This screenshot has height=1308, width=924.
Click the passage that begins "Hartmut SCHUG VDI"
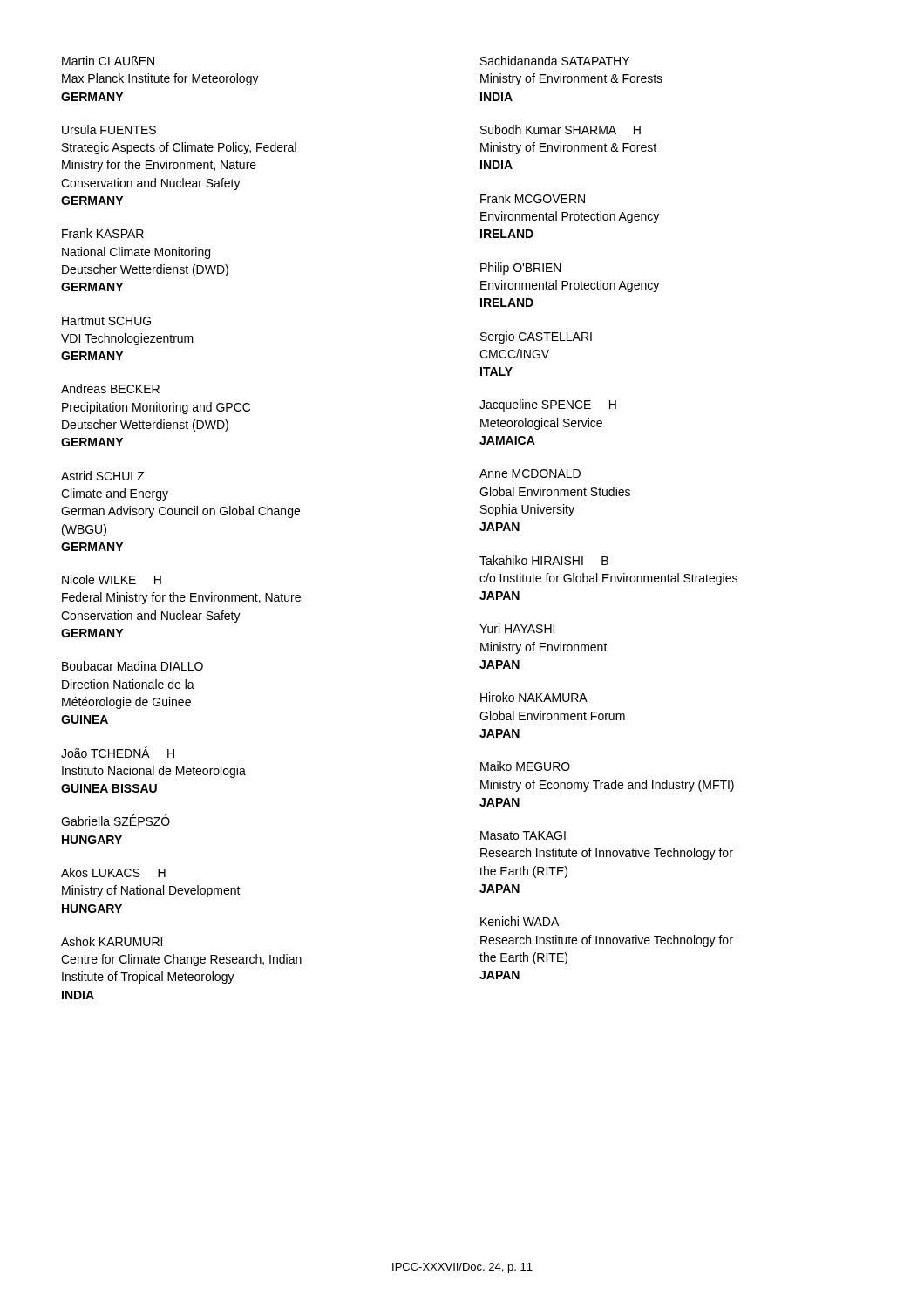(106, 321)
